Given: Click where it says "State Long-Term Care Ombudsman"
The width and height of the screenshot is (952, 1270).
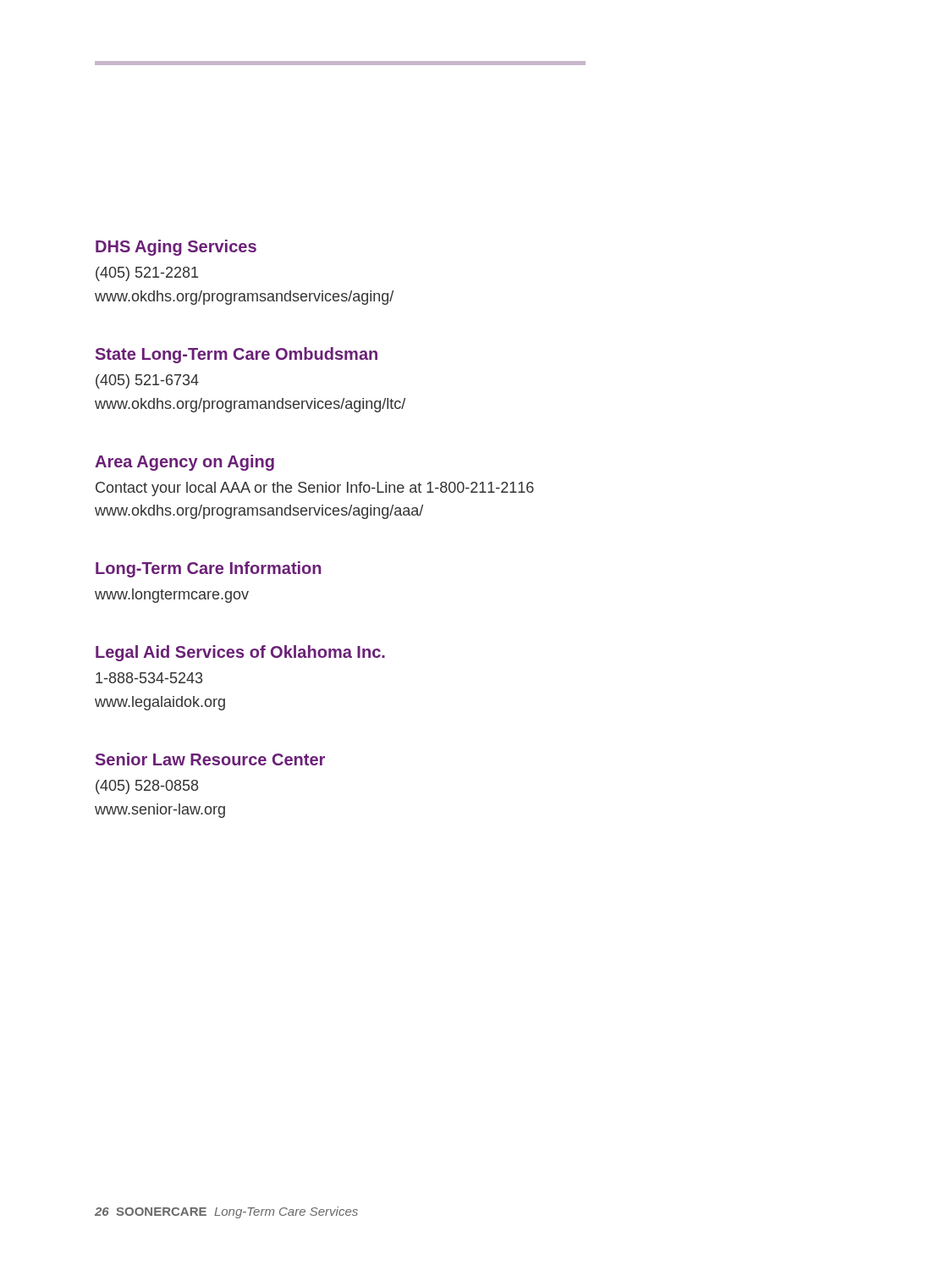Looking at the screenshot, I should pyautogui.click(x=237, y=354).
